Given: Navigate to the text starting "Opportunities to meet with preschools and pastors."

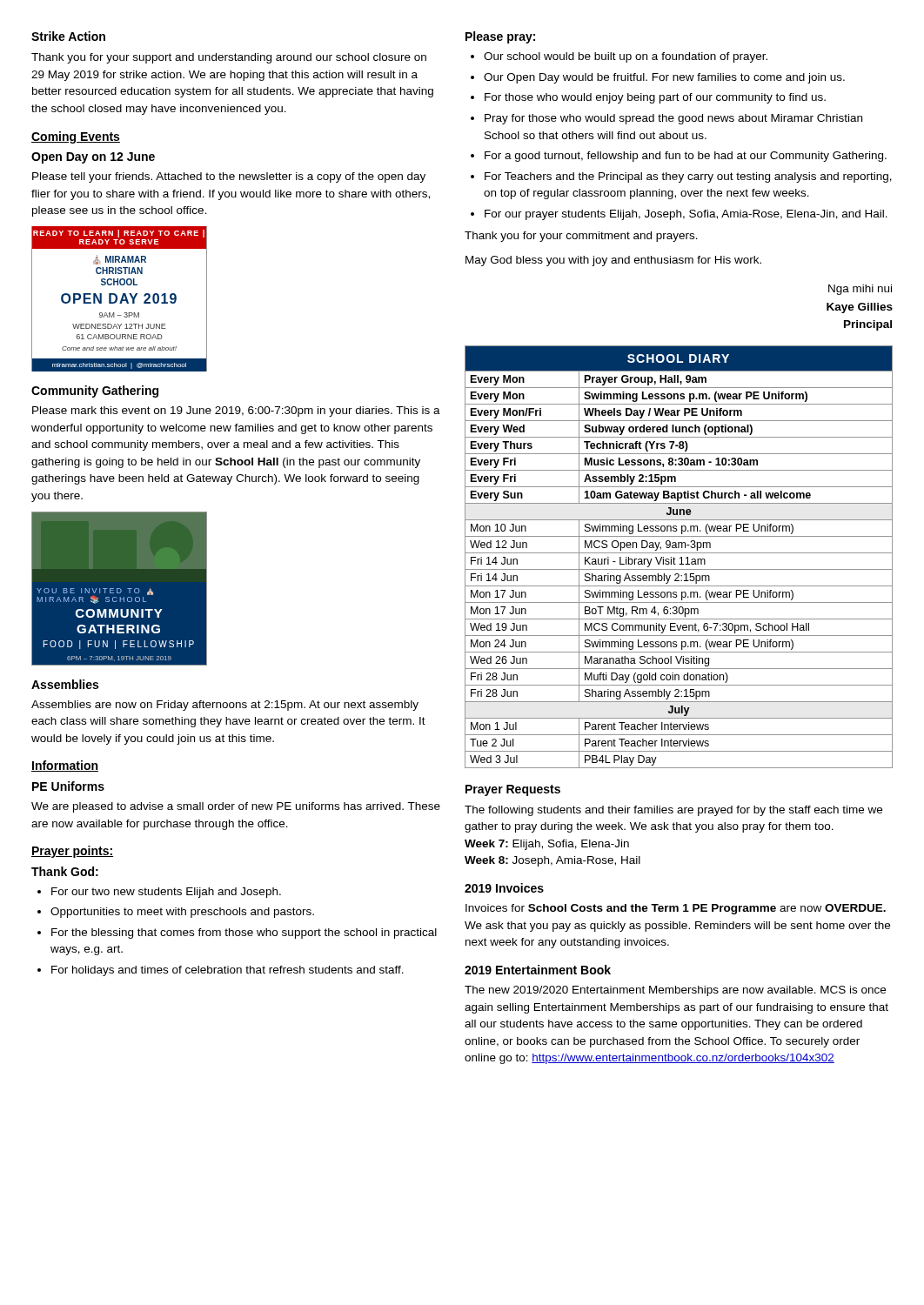Looking at the screenshot, I should 183,912.
